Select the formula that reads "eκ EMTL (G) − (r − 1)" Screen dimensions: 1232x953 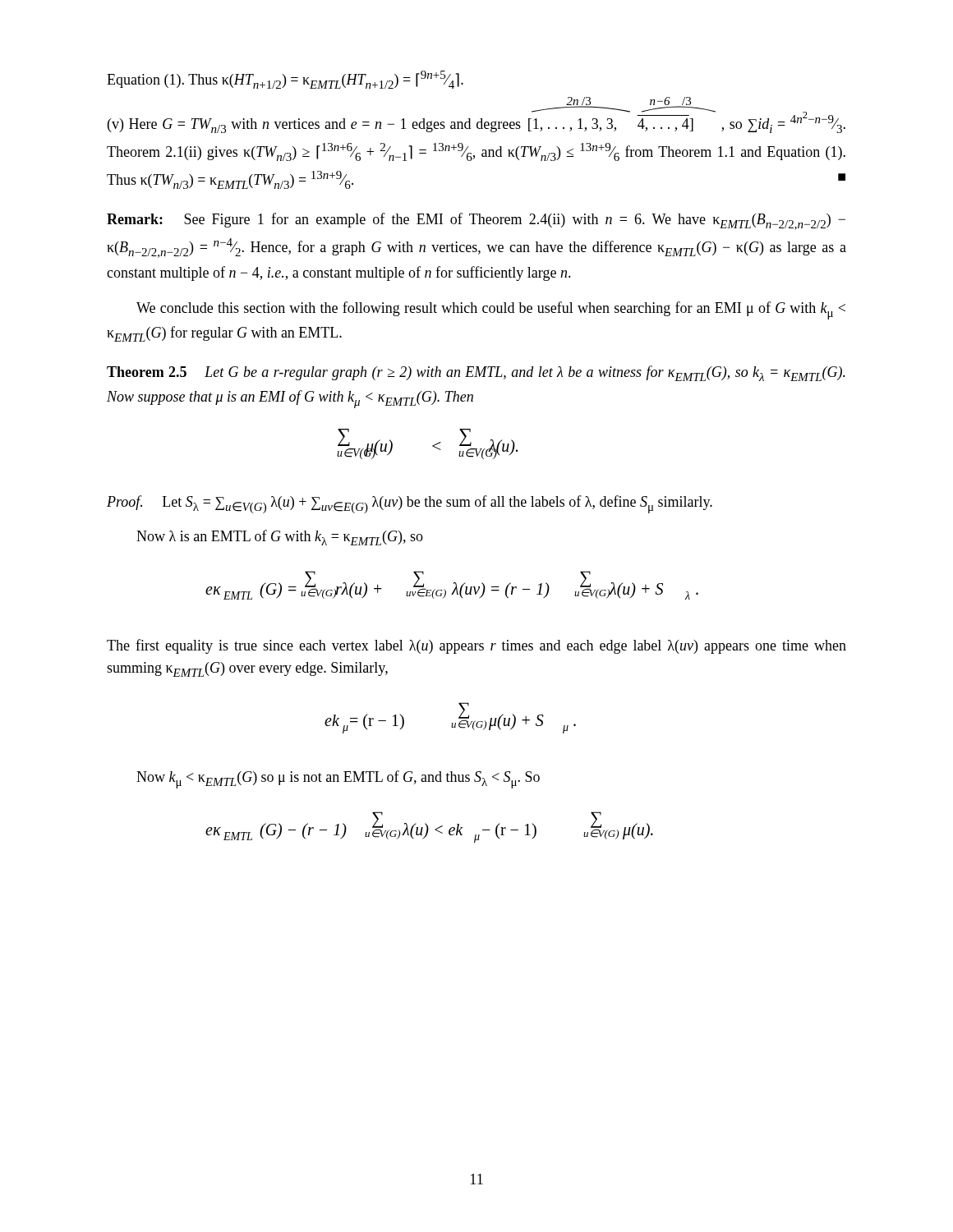(476, 833)
